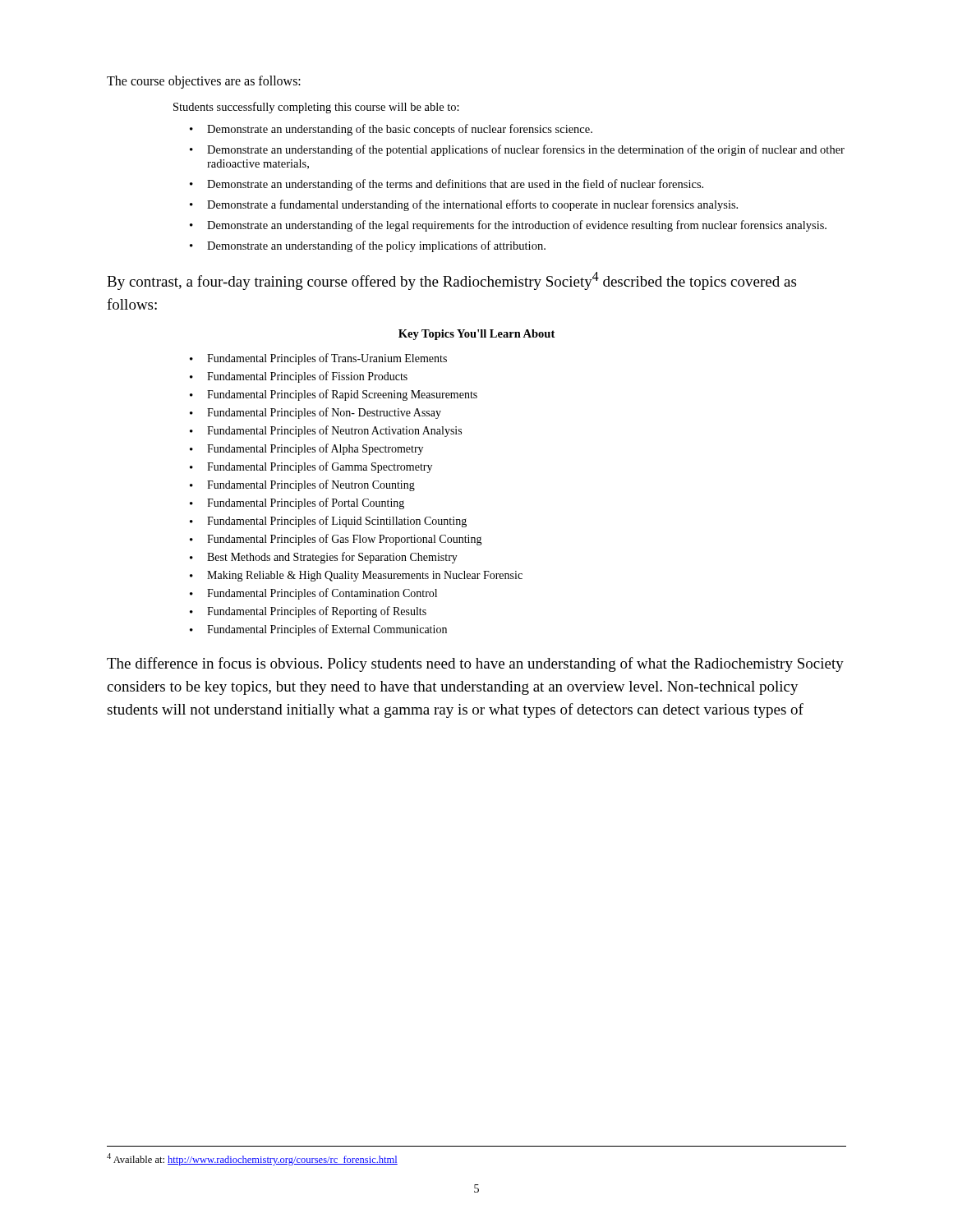
Task: Find the text starting "• Fundamental Principles of Gas Flow"
Action: click(335, 540)
